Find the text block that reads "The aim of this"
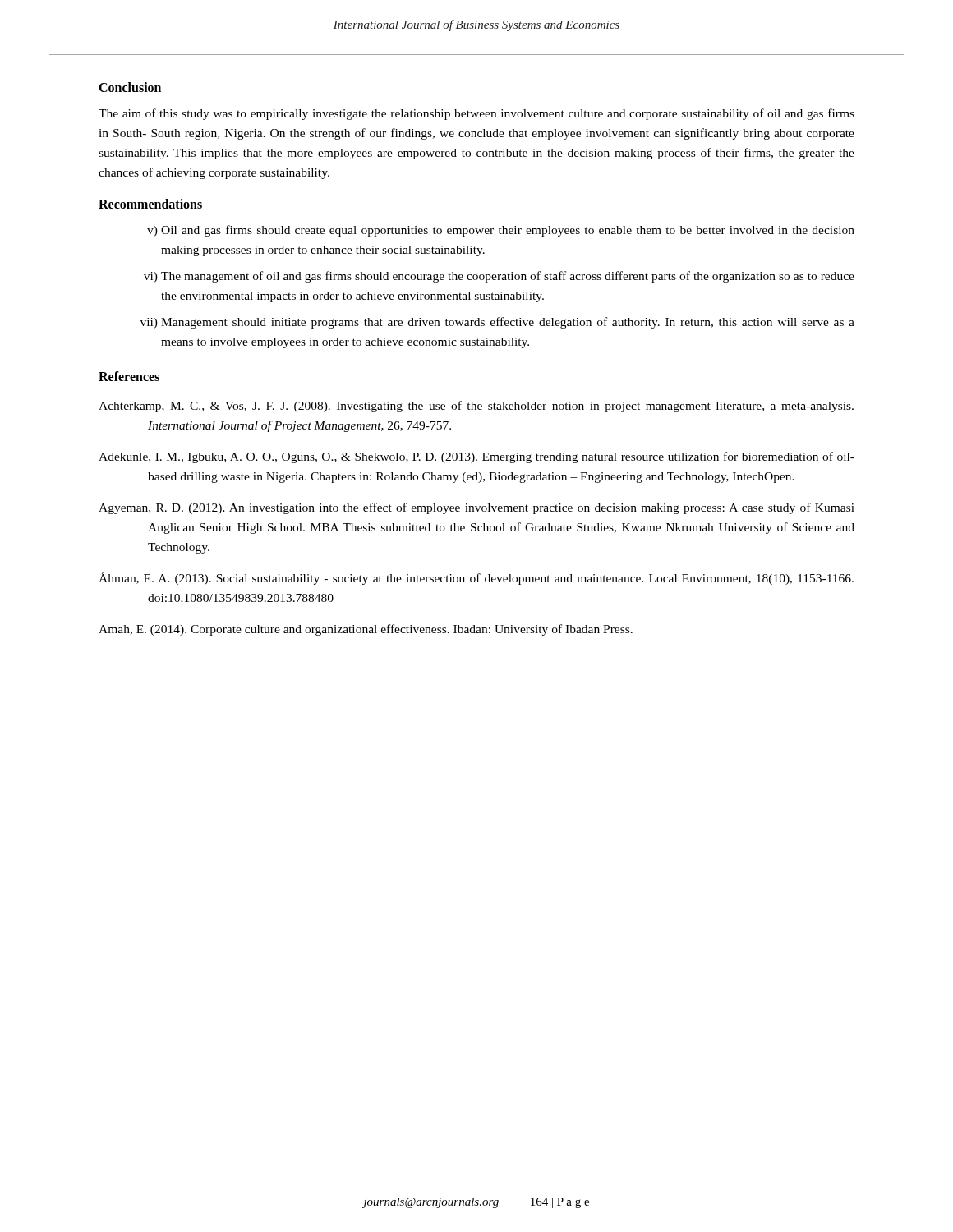 point(476,143)
